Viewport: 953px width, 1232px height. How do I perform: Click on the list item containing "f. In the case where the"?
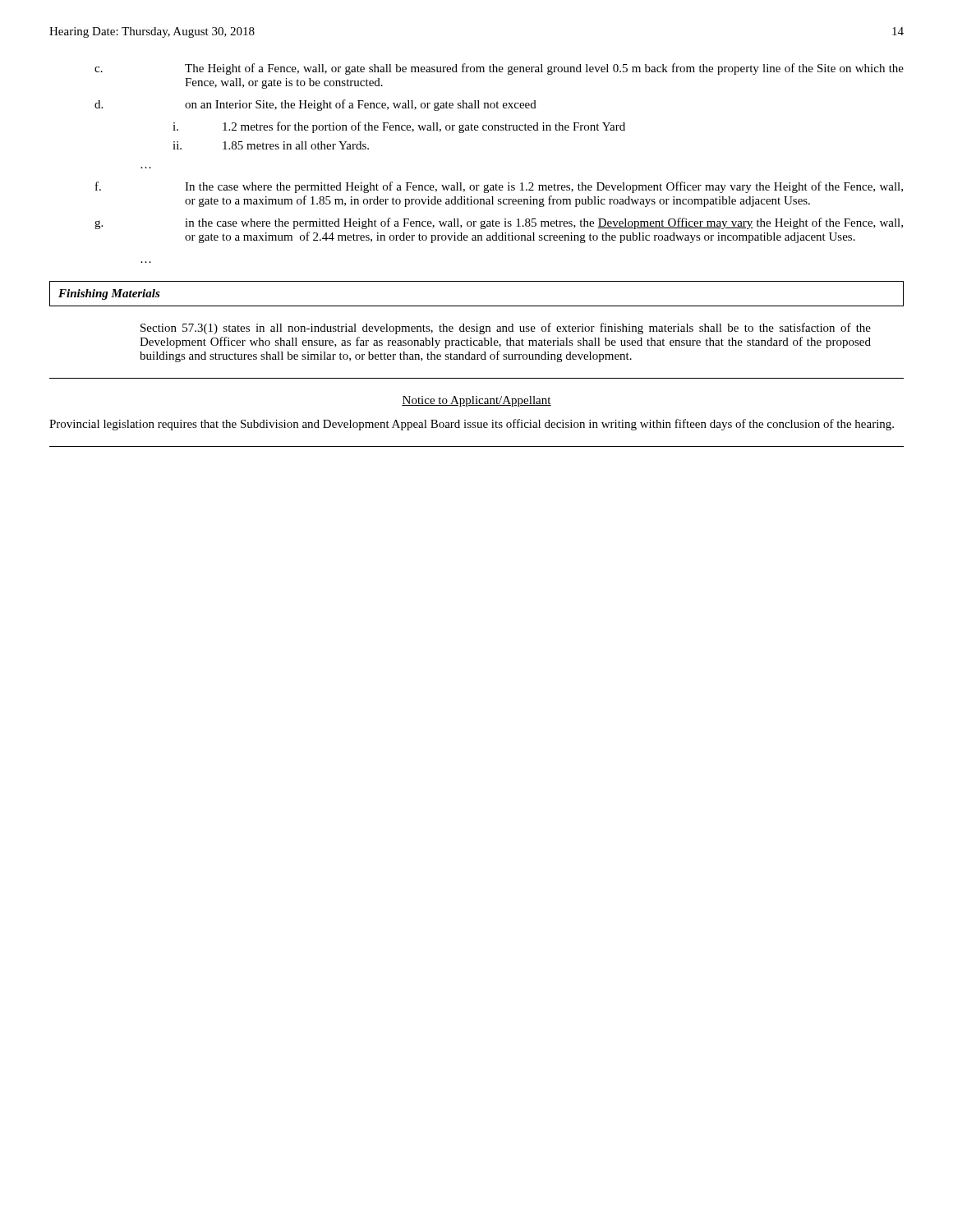(476, 194)
